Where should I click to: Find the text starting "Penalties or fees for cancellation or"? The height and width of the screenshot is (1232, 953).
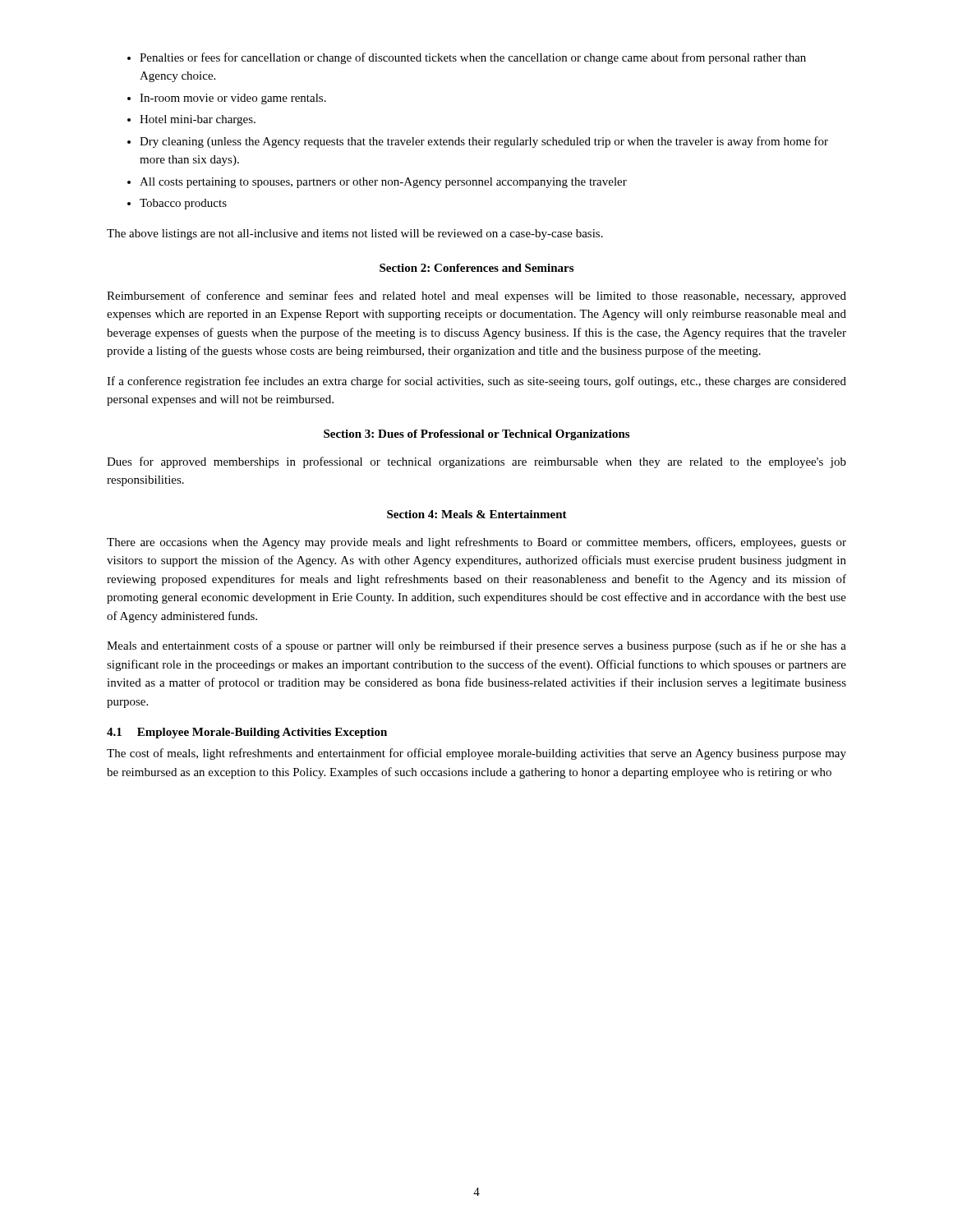coord(493,67)
